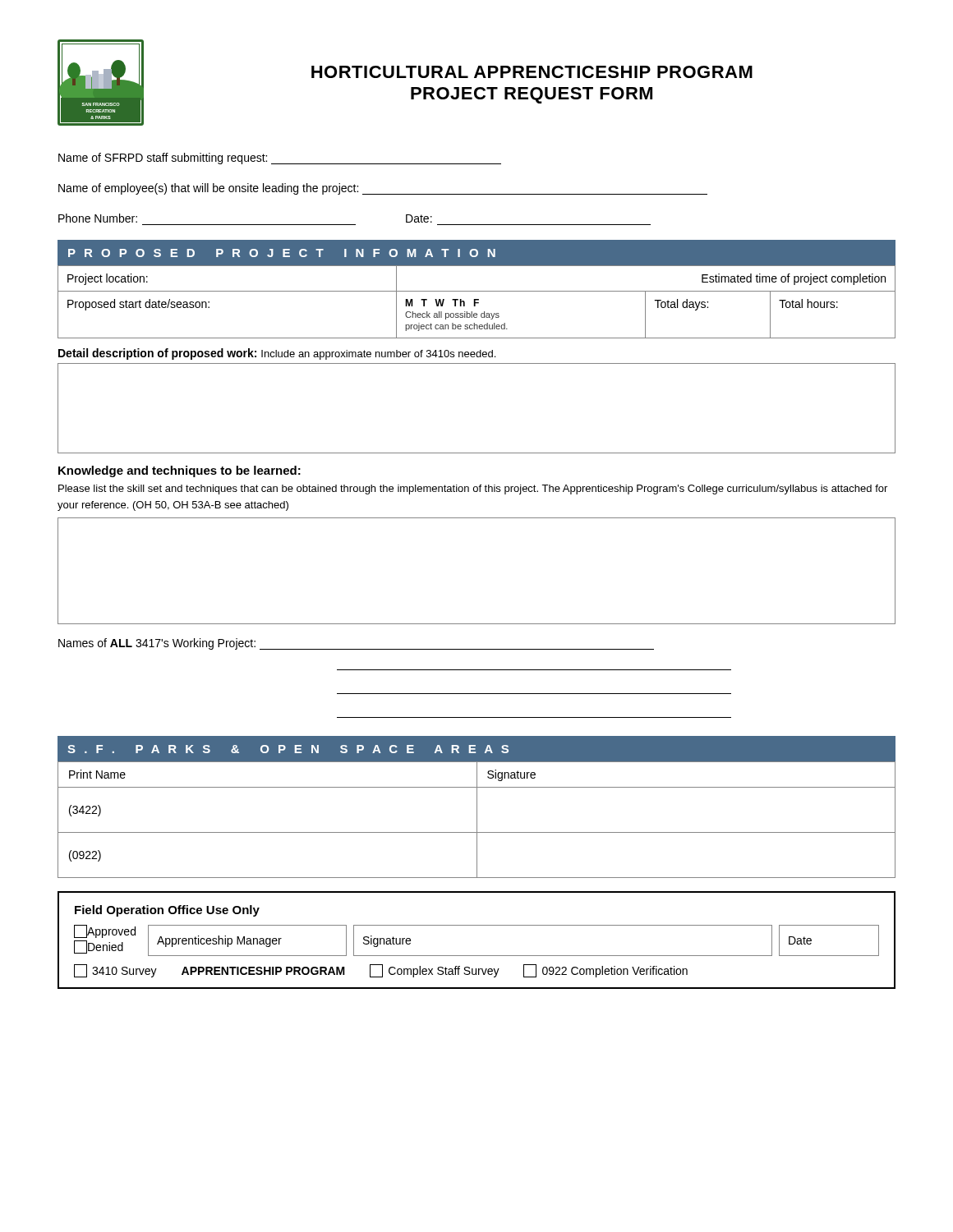Find the table that mentions "Proposed start date/season:"
The height and width of the screenshot is (1232, 953).
point(476,302)
